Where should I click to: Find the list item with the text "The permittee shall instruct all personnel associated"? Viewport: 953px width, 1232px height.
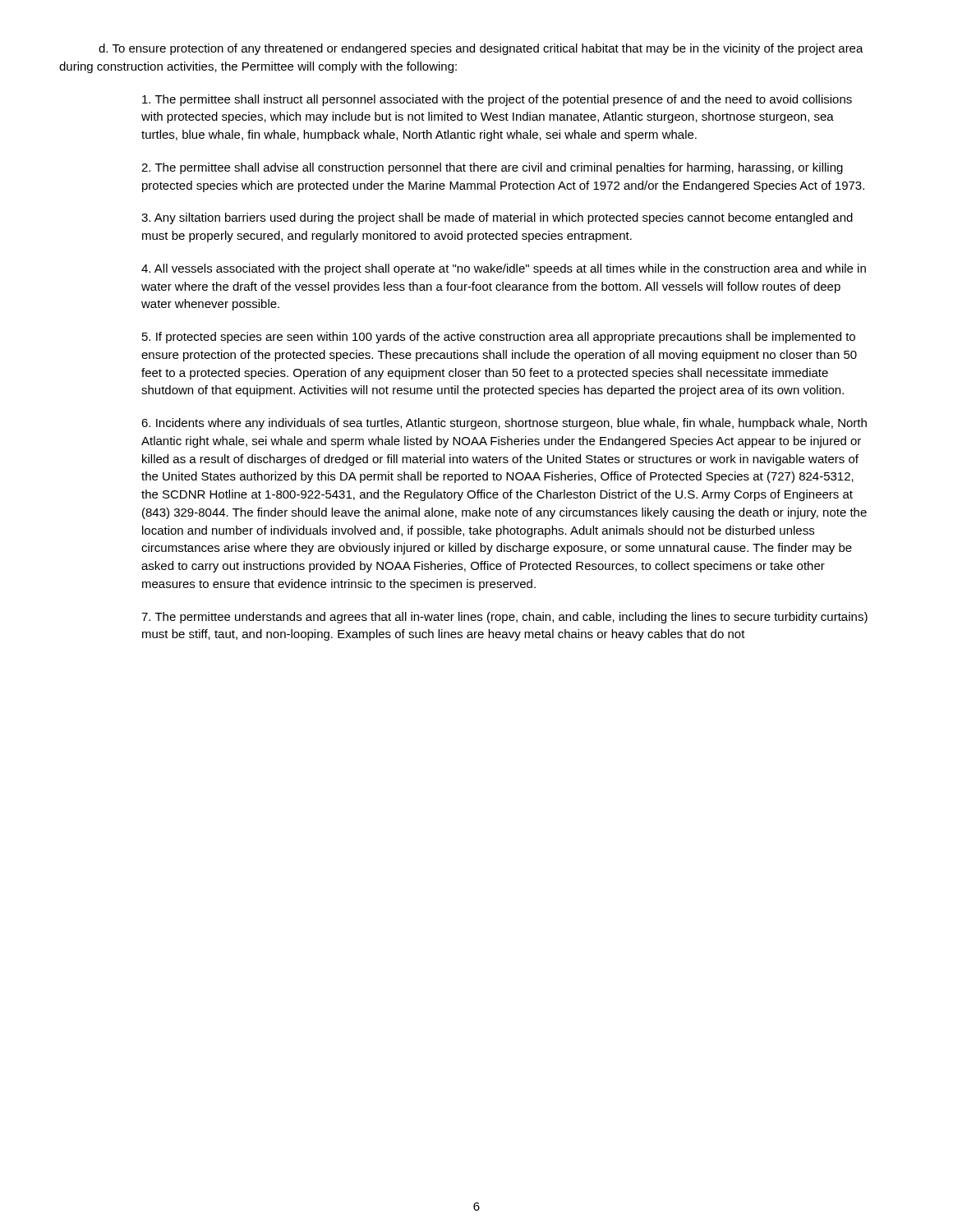tap(505, 117)
